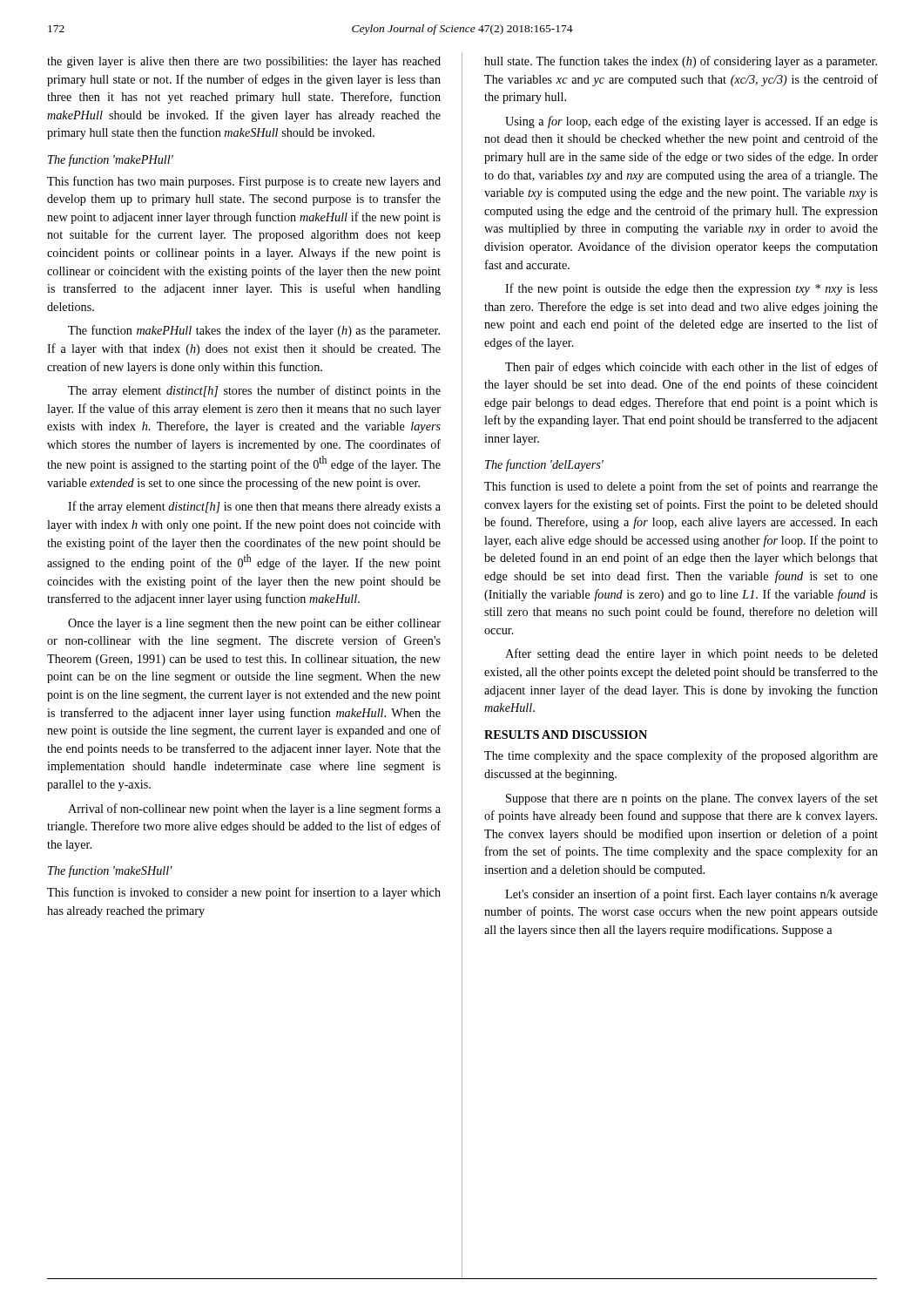924x1307 pixels.
Task: Point to the block starting "the given layer is alive"
Action: coord(244,97)
